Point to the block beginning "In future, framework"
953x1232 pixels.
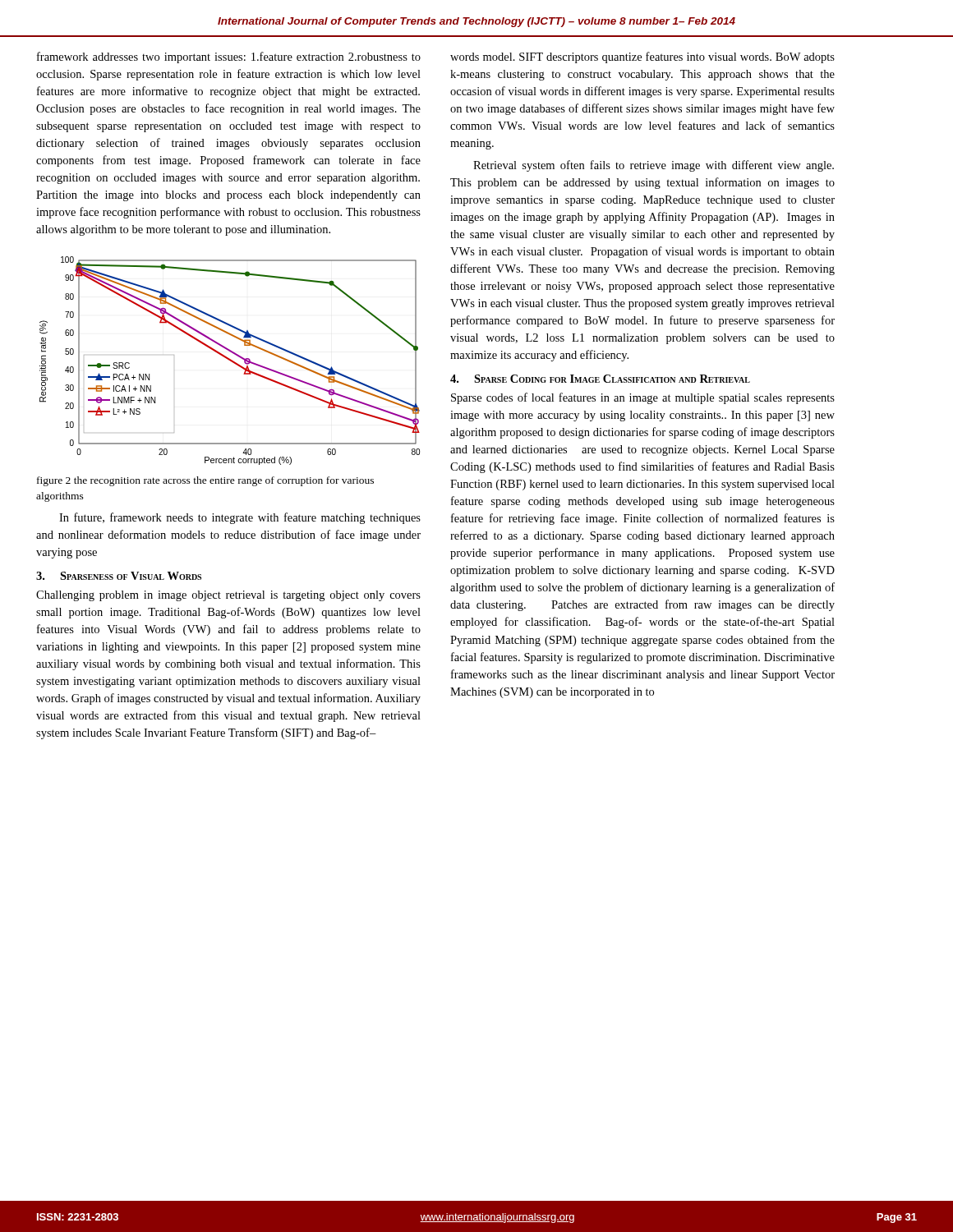228,535
